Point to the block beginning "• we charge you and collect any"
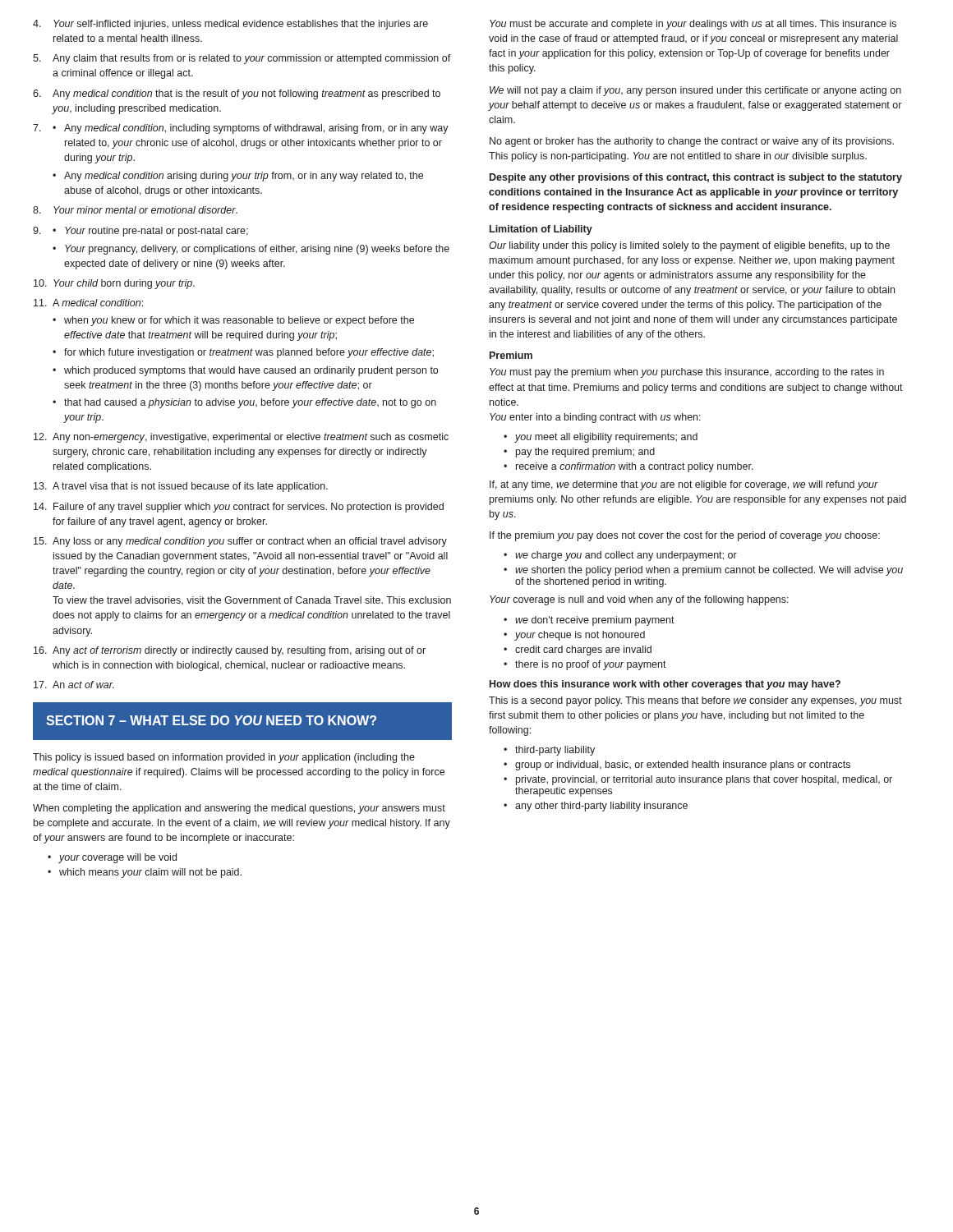Image resolution: width=953 pixels, height=1232 pixels. click(x=706, y=556)
